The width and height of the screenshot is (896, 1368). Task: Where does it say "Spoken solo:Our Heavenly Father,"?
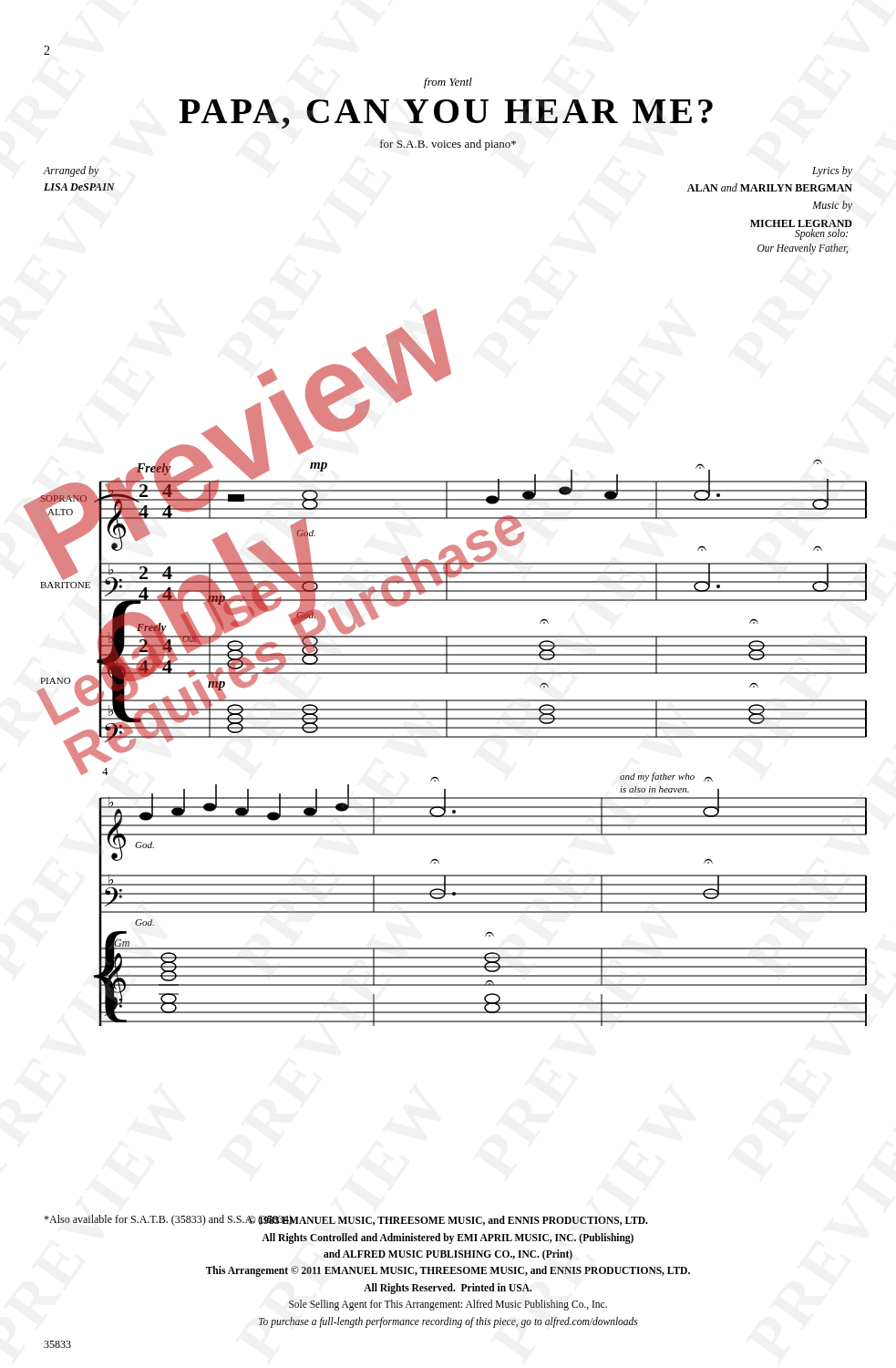[803, 241]
